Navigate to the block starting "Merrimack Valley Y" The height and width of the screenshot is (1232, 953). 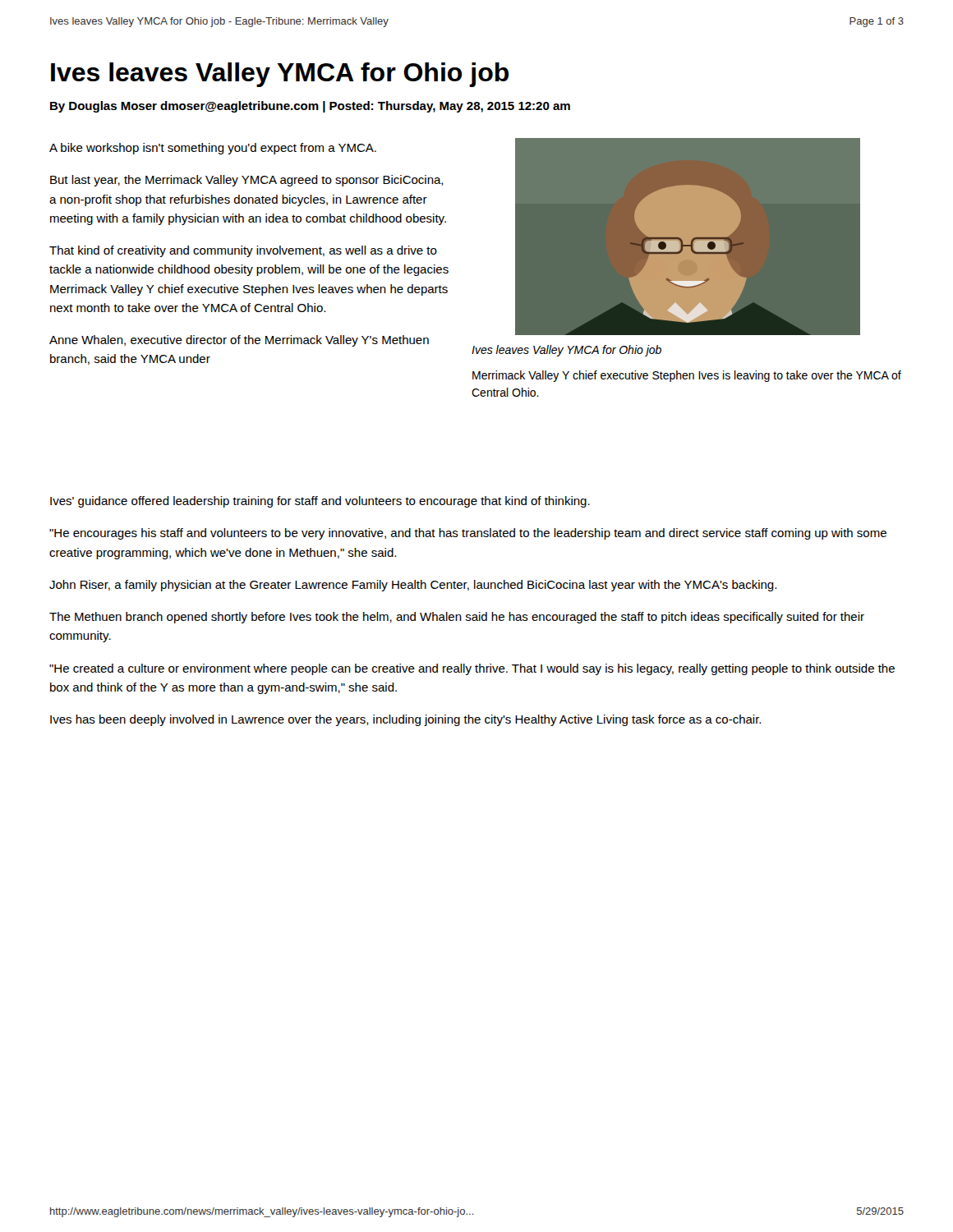click(x=688, y=384)
